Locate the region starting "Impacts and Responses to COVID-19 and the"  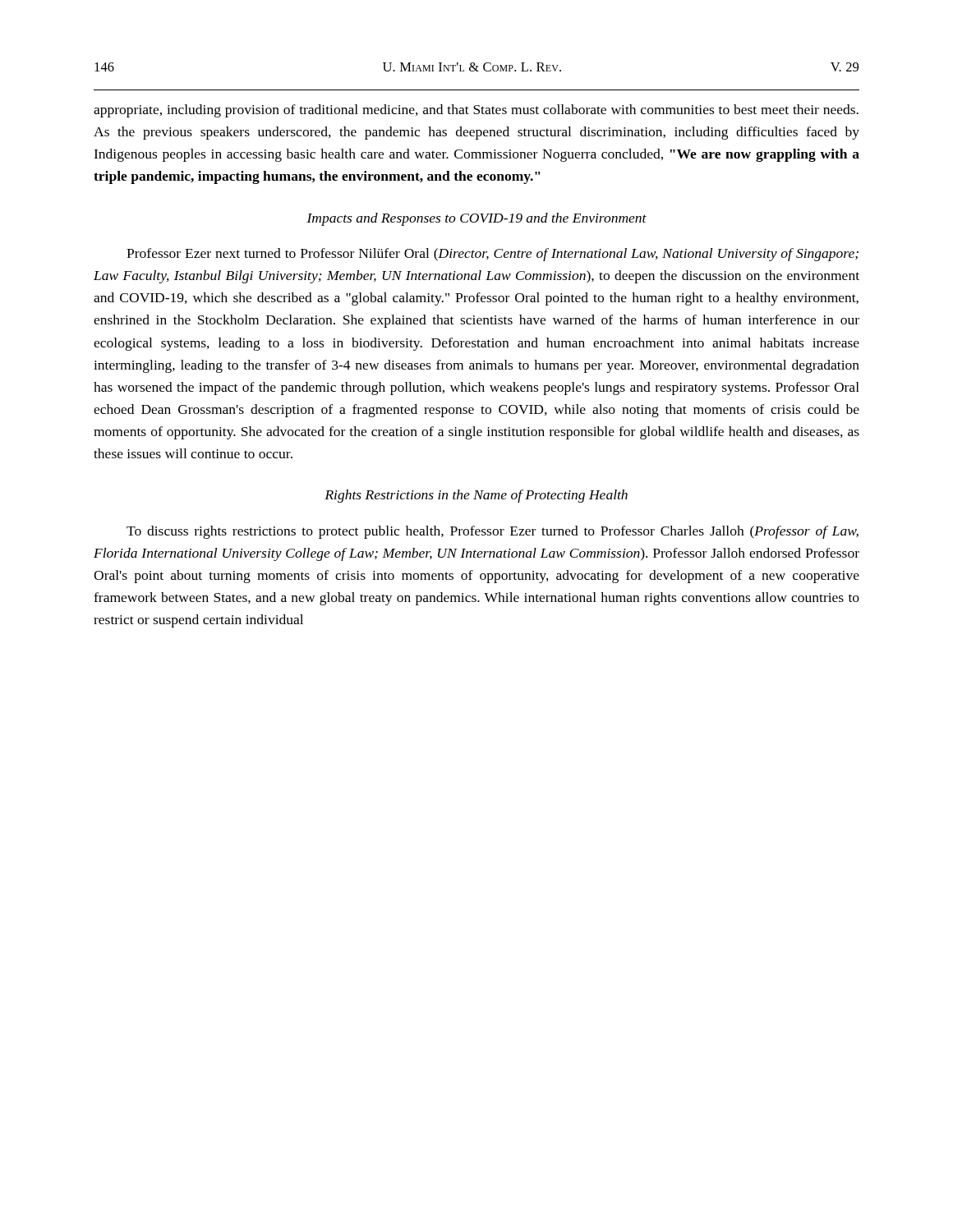476,217
